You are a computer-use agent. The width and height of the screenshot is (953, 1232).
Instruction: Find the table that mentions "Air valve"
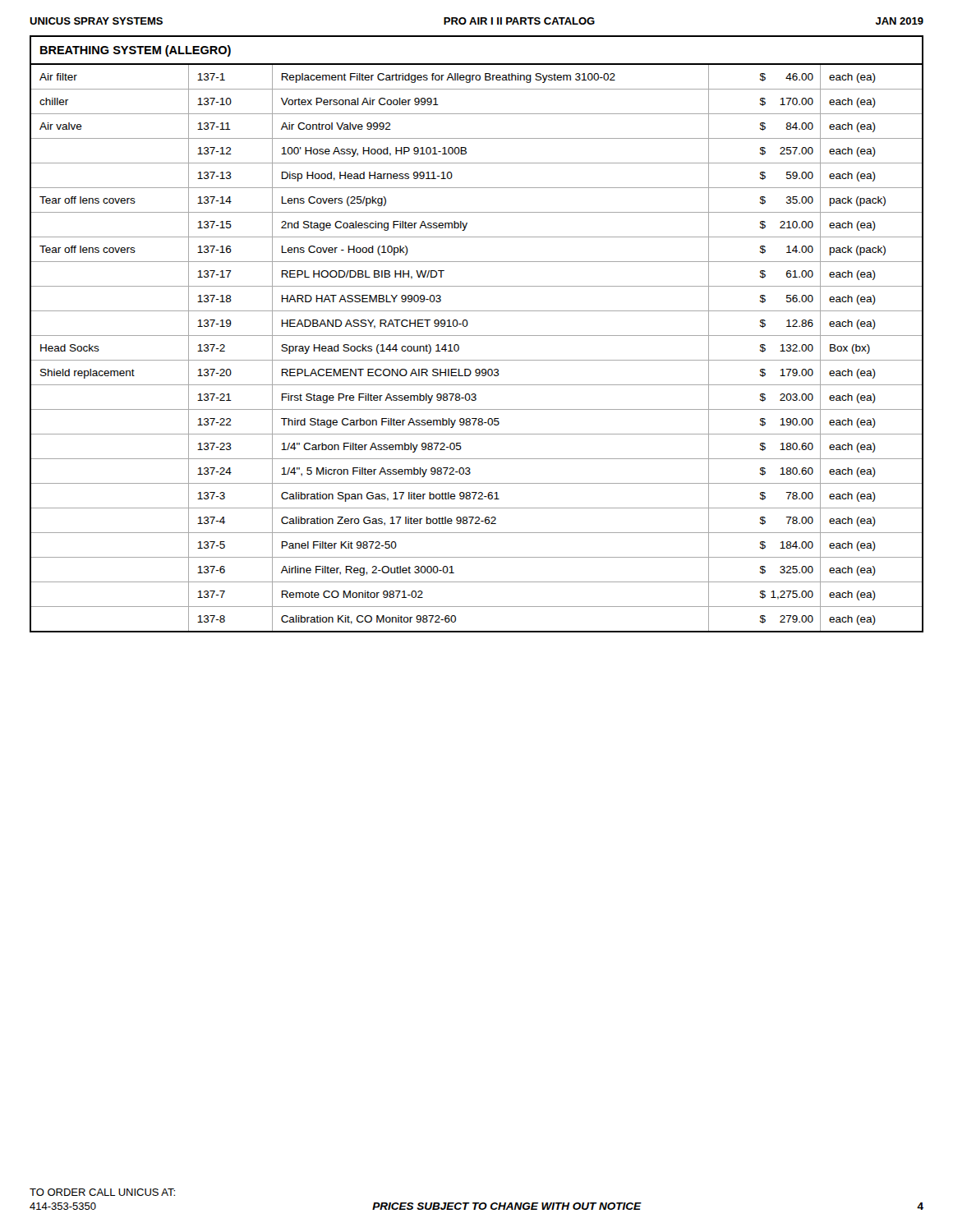[x=476, y=342]
